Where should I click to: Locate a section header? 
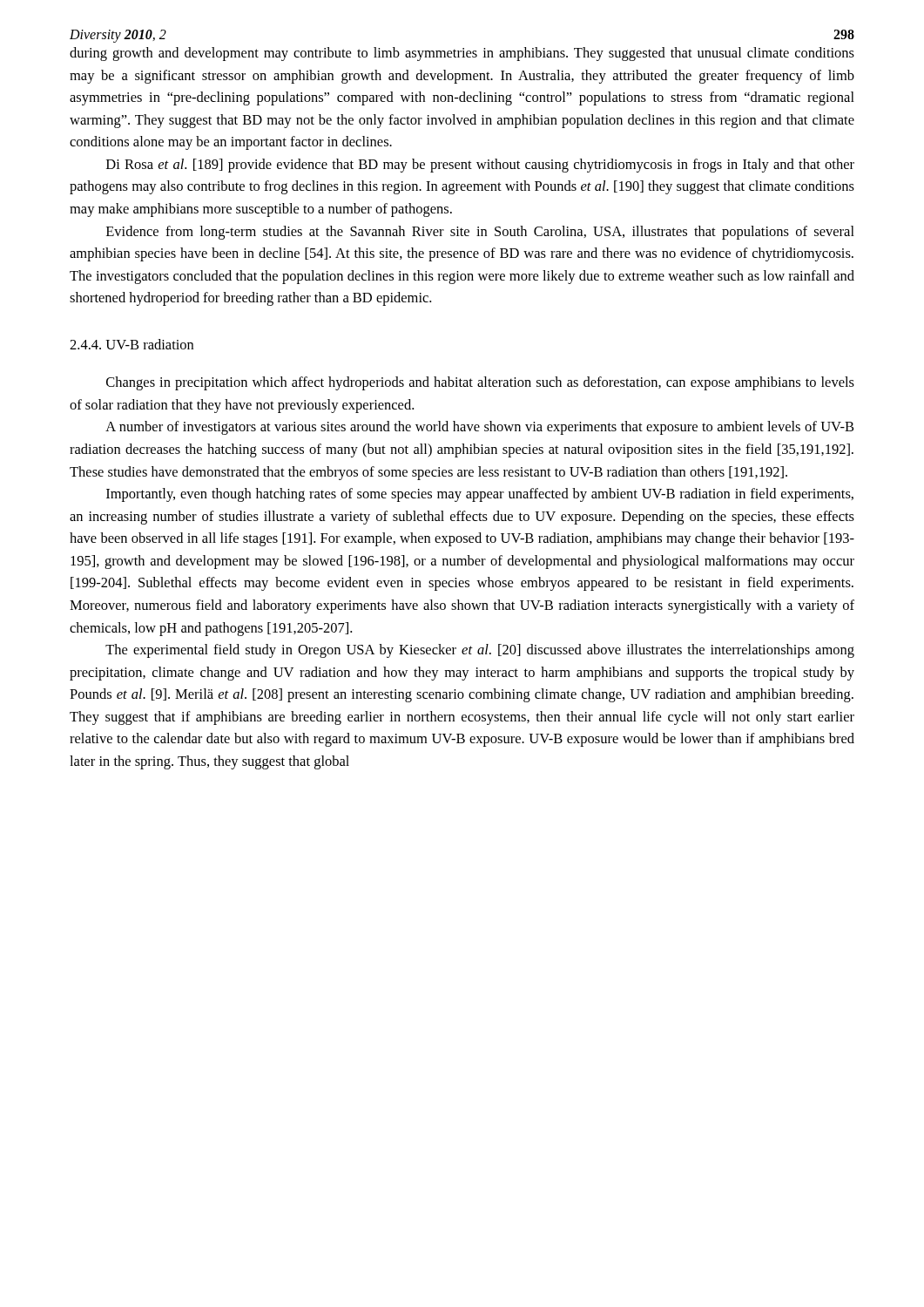tap(462, 345)
